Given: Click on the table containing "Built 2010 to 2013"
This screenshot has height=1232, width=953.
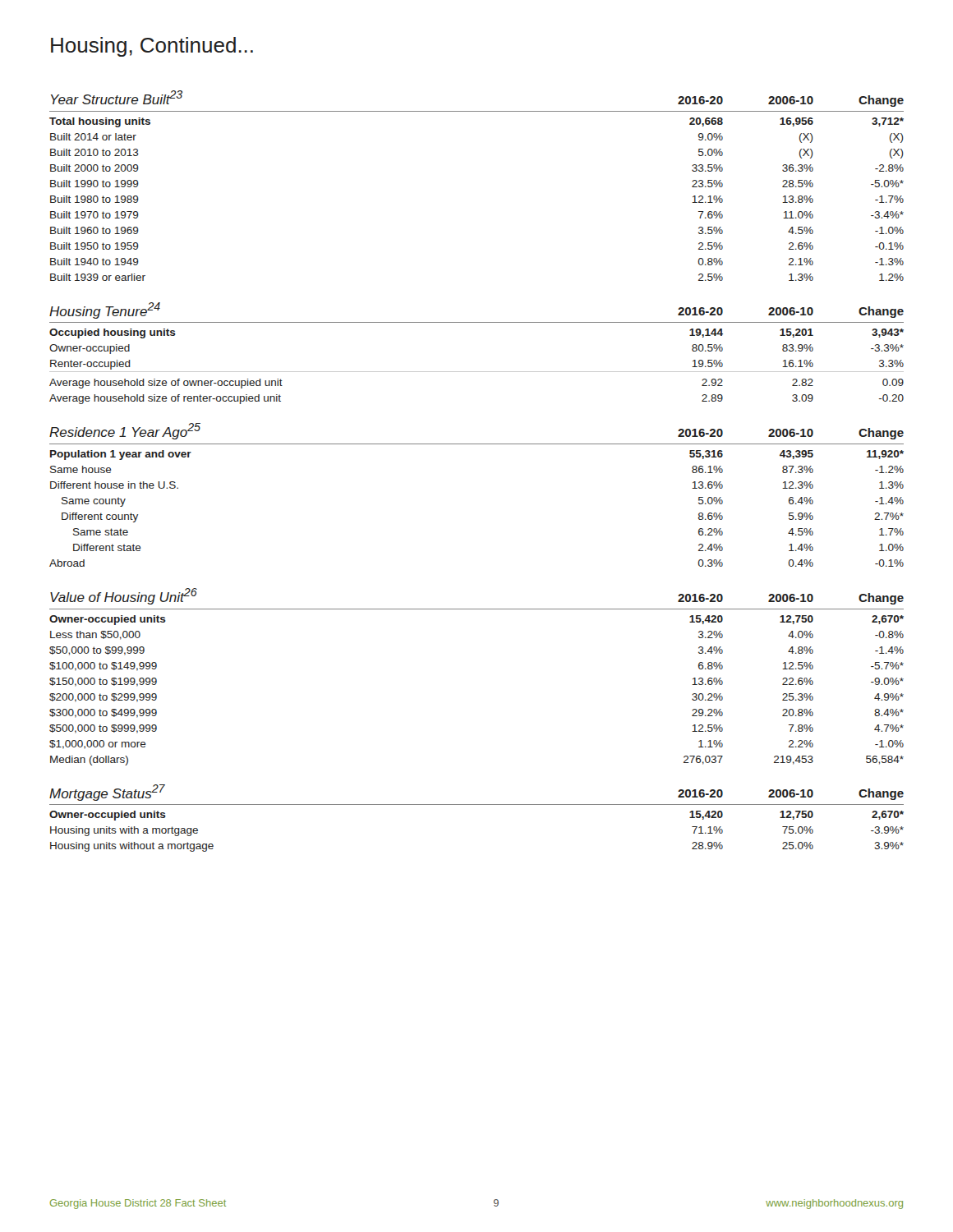Looking at the screenshot, I should 476,186.
